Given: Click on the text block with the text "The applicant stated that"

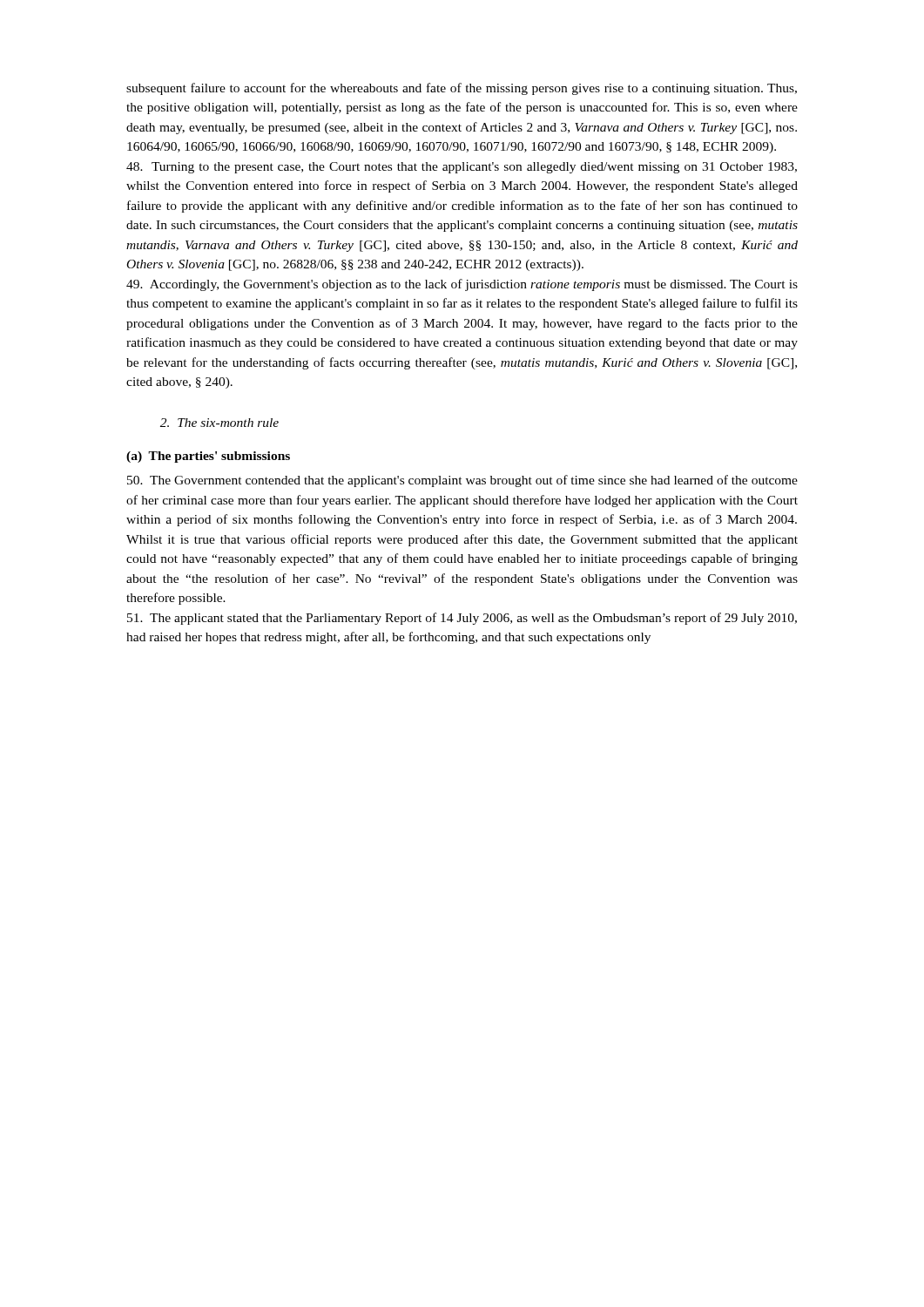Looking at the screenshot, I should [462, 627].
